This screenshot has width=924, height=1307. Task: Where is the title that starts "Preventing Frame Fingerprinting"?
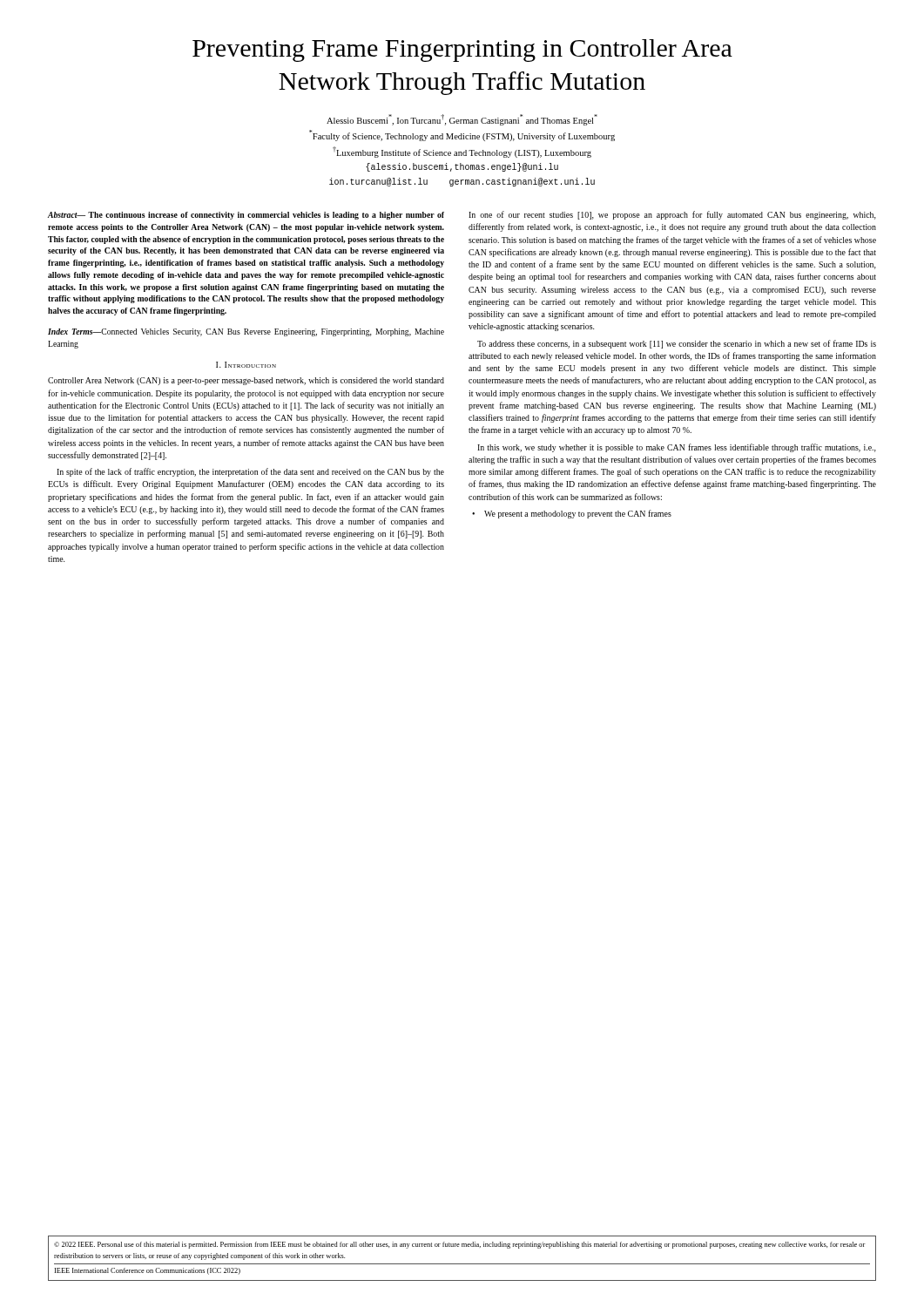(462, 64)
